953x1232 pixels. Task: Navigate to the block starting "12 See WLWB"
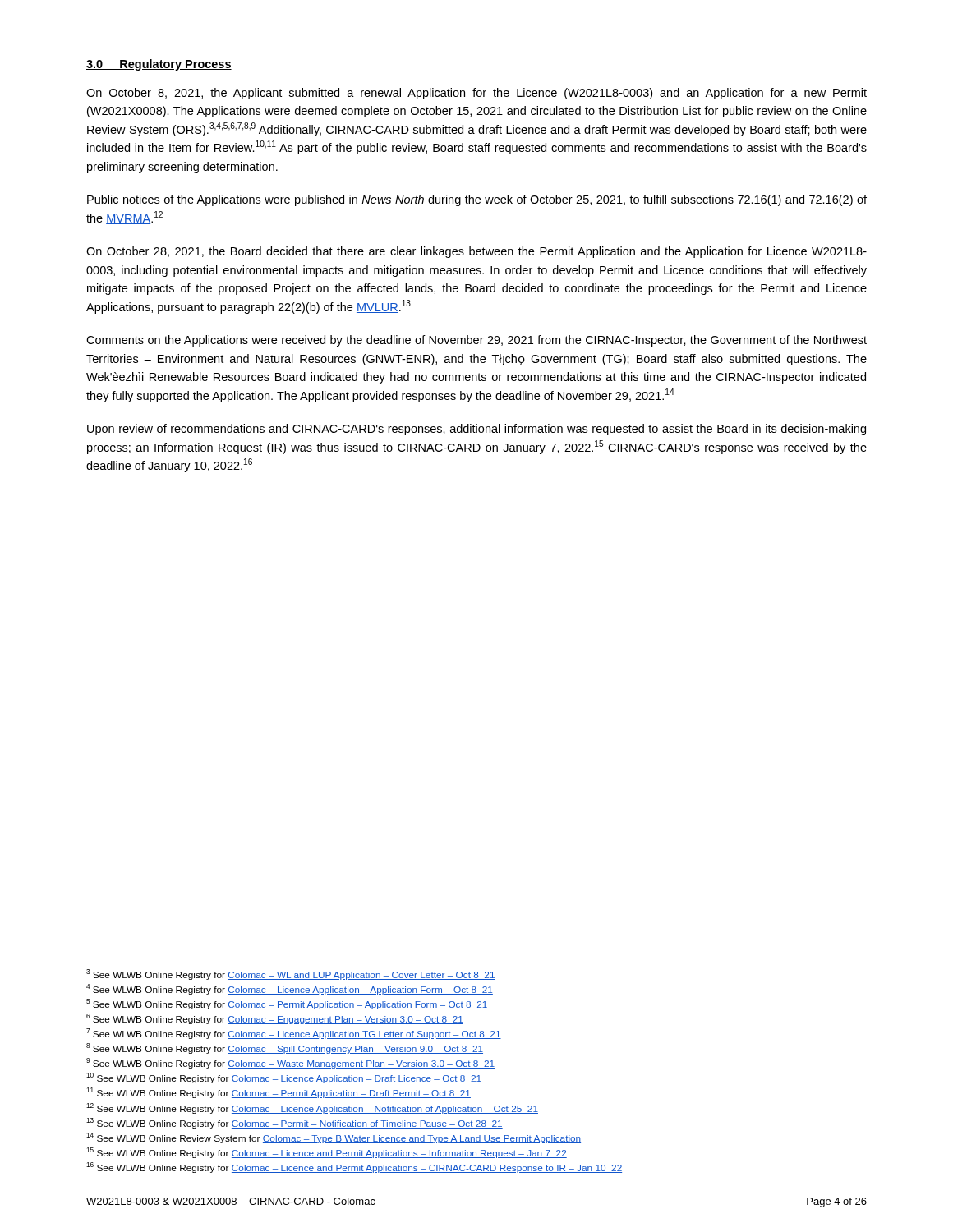(312, 1108)
